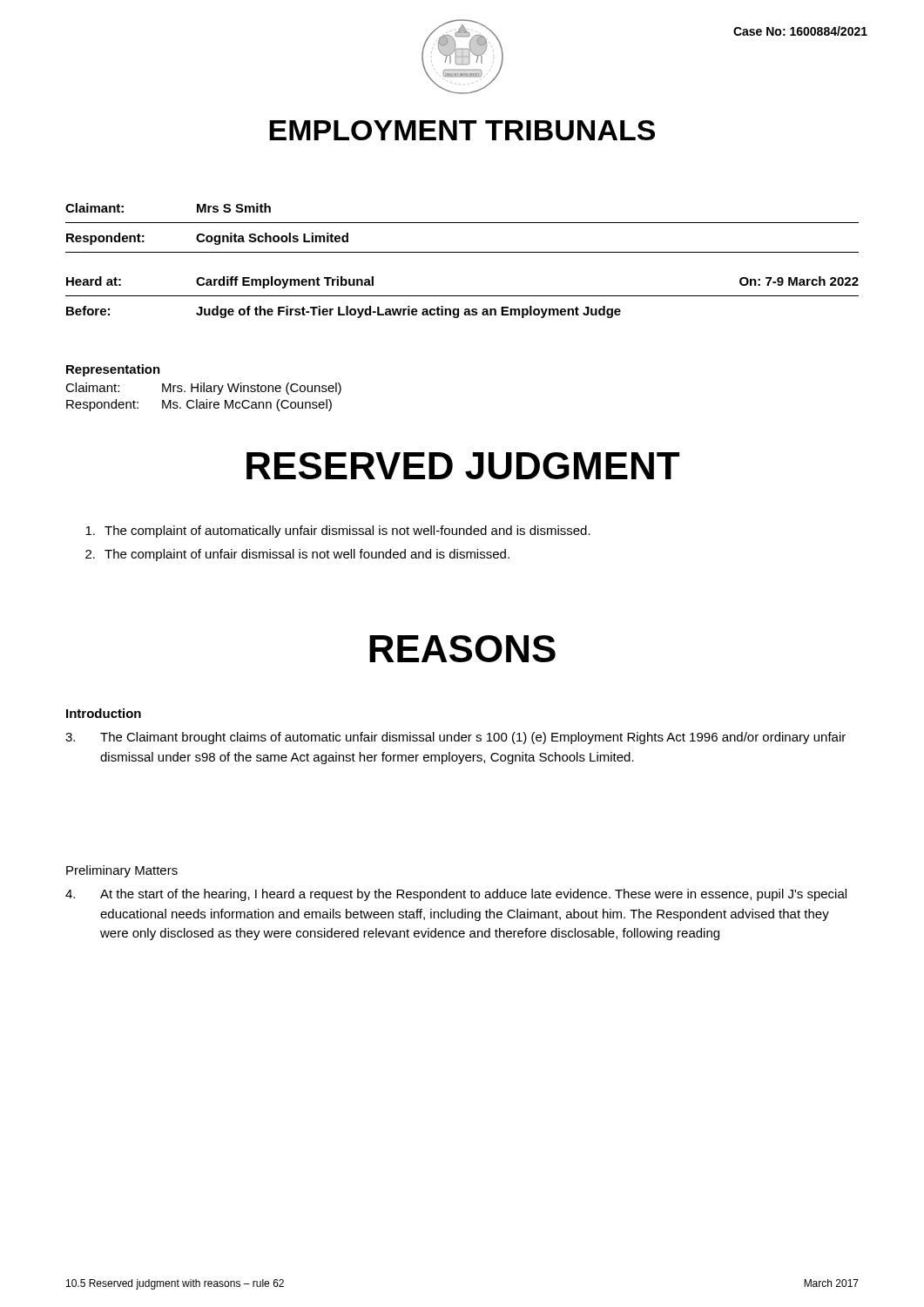
Task: Point to the element starting "Respondent: Cognita Schools Limited"
Action: [x=207, y=239]
